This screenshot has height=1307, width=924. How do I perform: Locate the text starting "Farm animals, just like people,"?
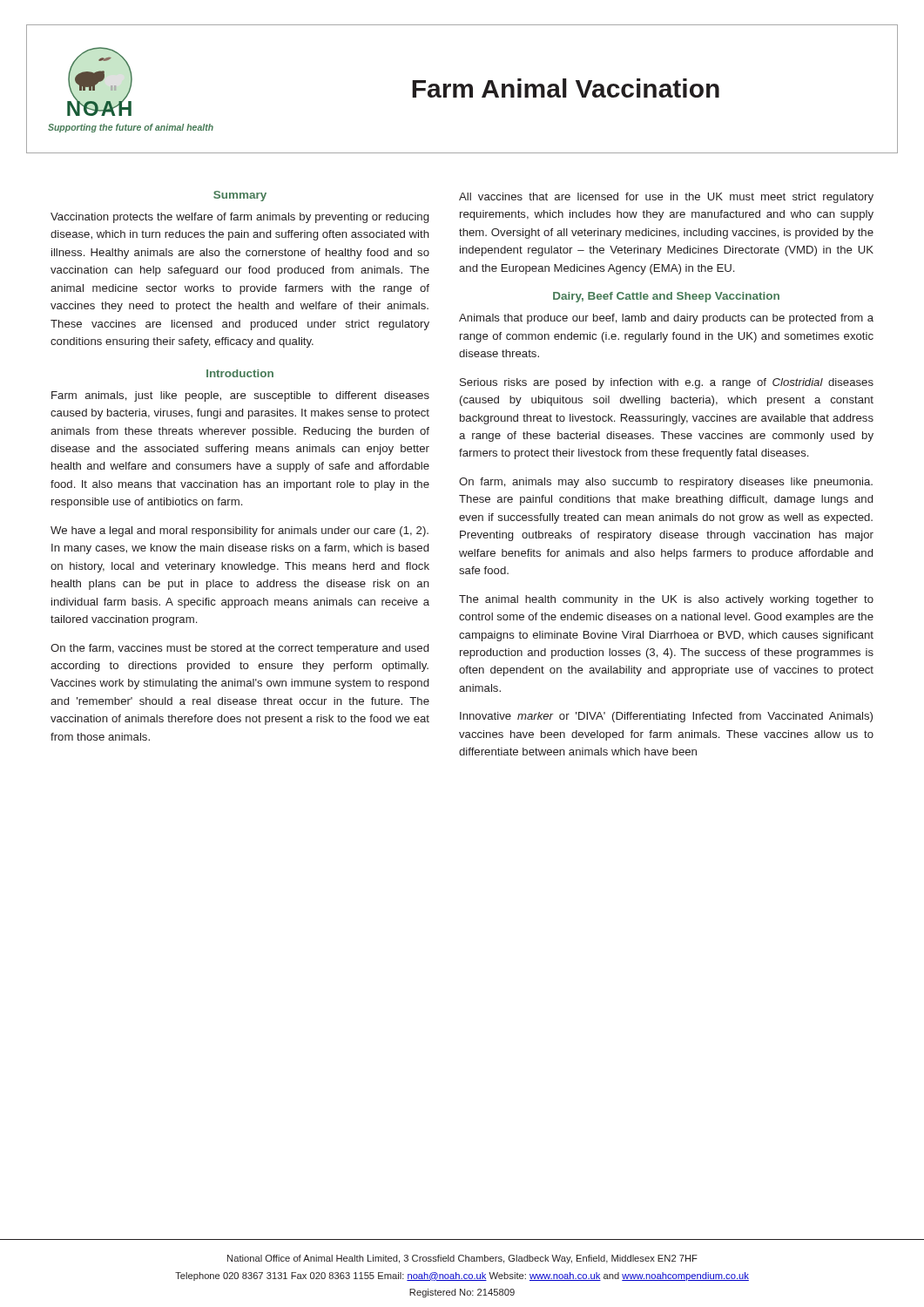pyautogui.click(x=240, y=448)
